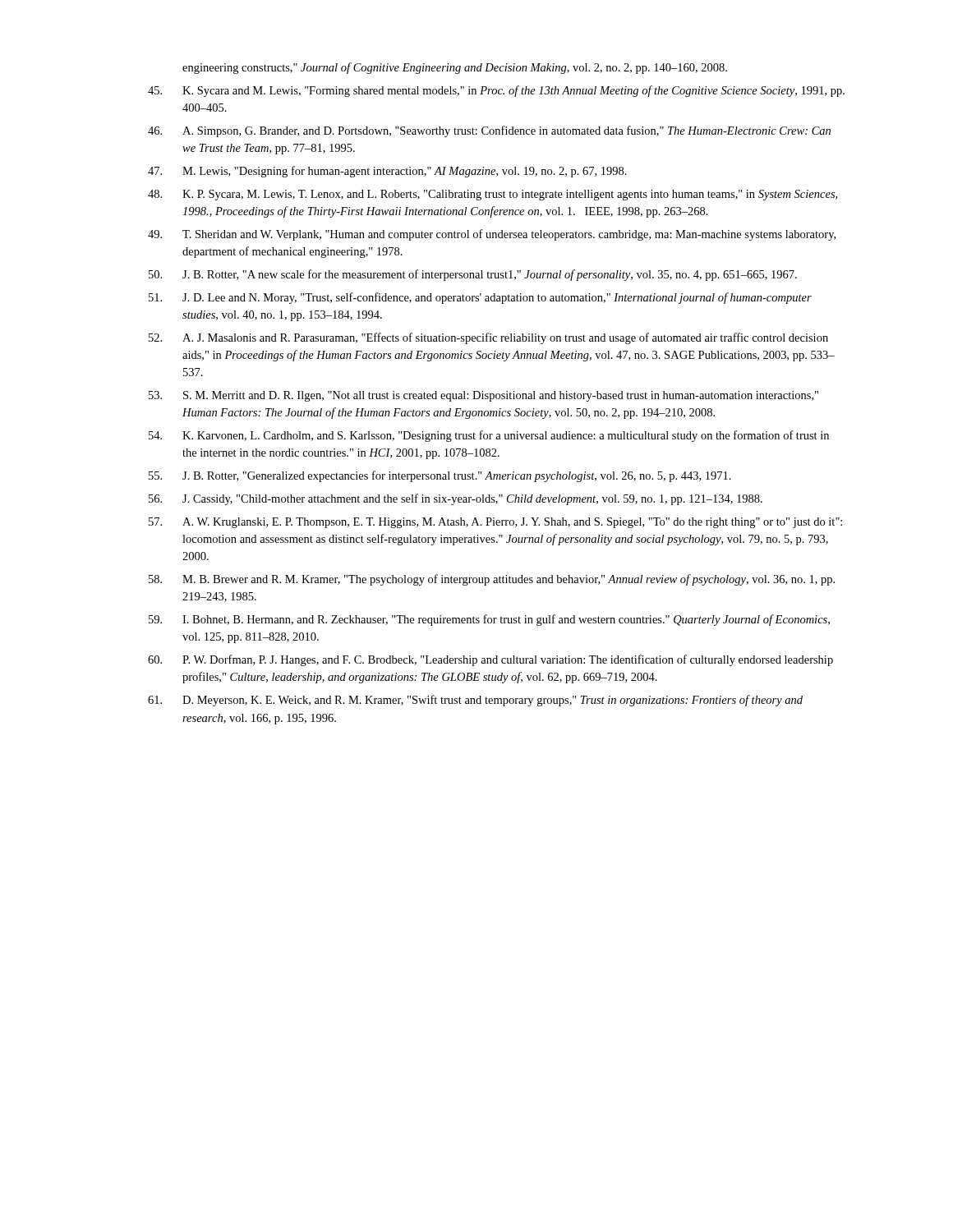Select the list item containing "60. P. W."
The height and width of the screenshot is (1232, 953).
(497, 669)
